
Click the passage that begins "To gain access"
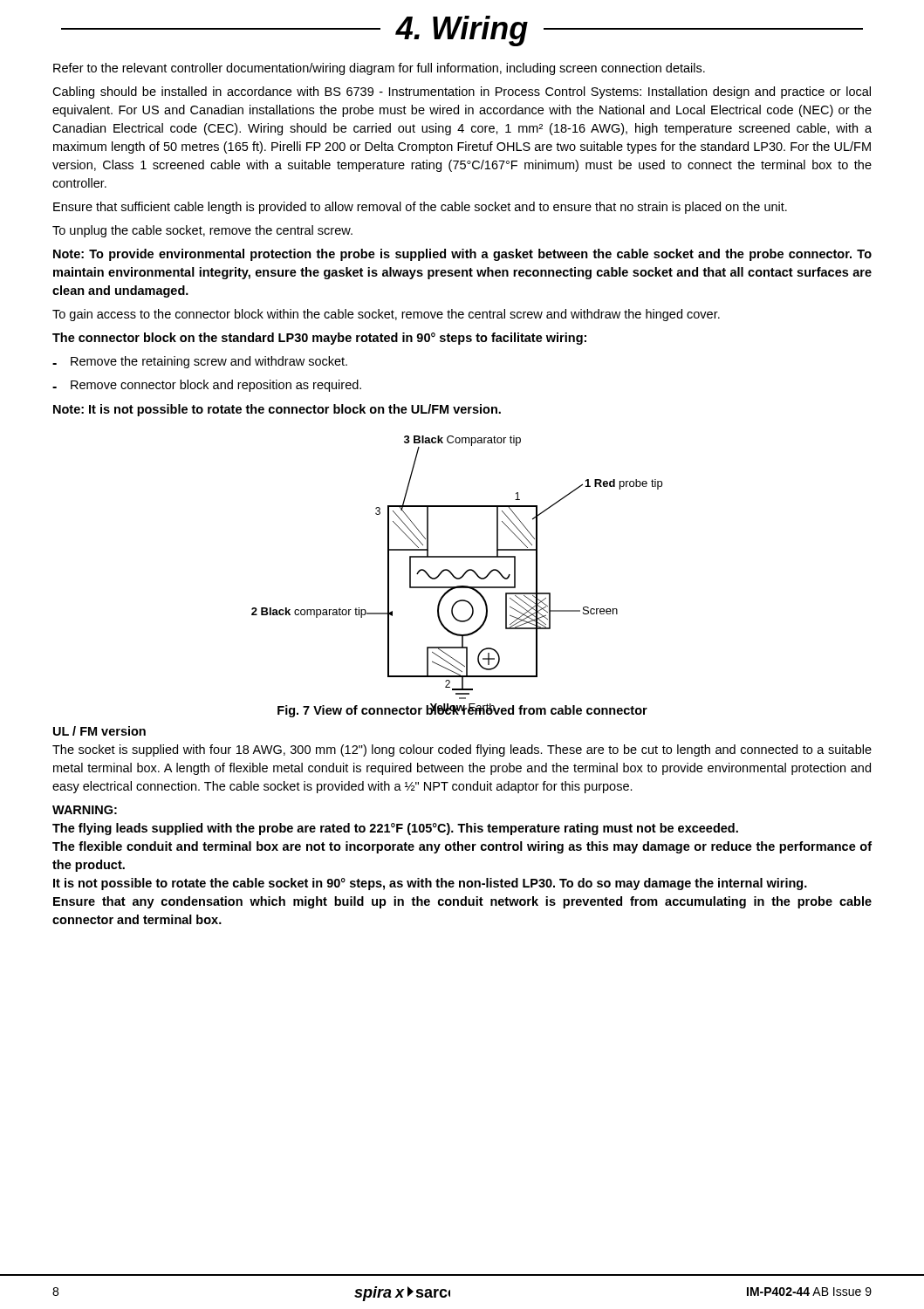coord(386,314)
